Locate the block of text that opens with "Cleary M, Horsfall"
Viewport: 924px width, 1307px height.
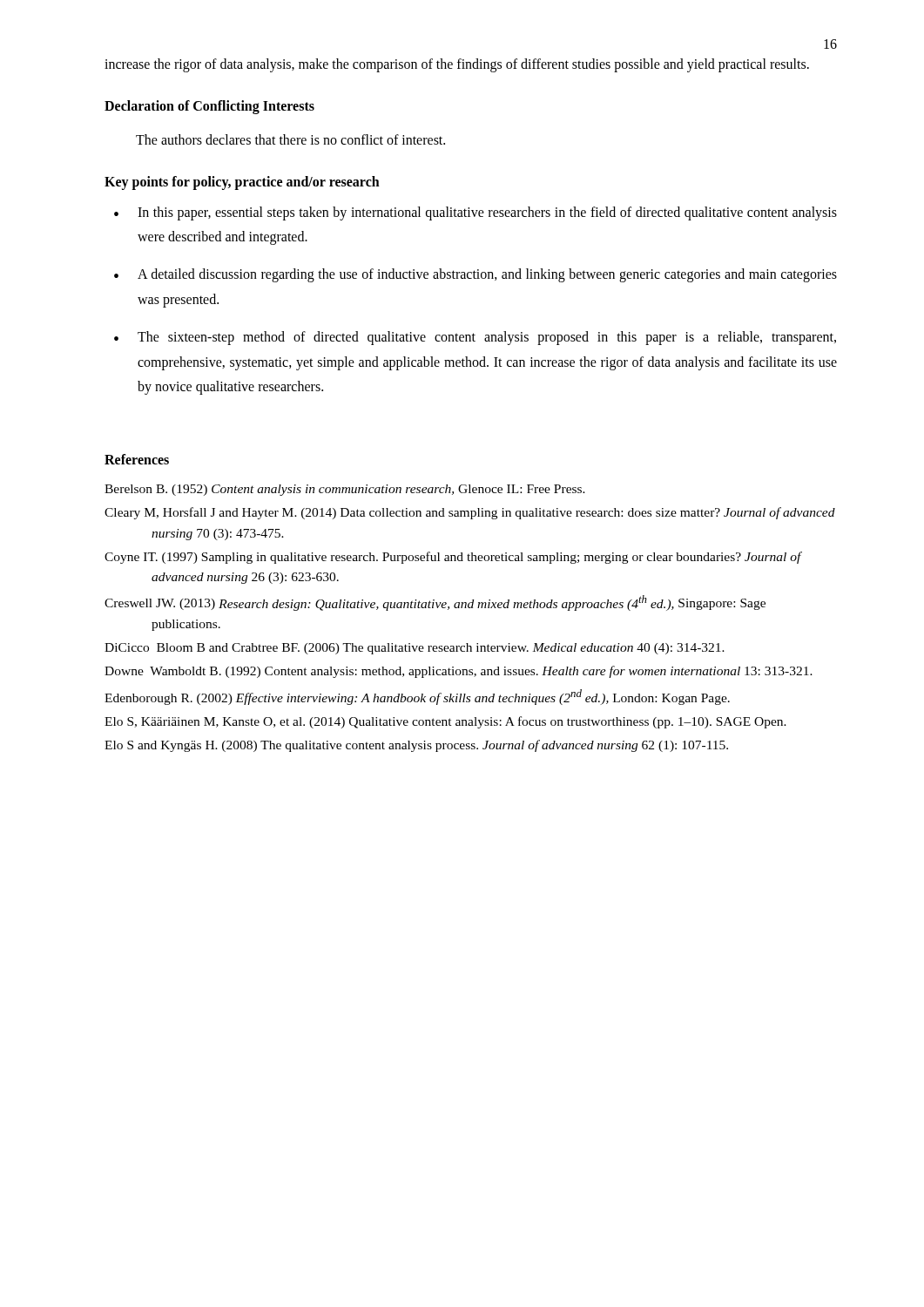tap(470, 522)
